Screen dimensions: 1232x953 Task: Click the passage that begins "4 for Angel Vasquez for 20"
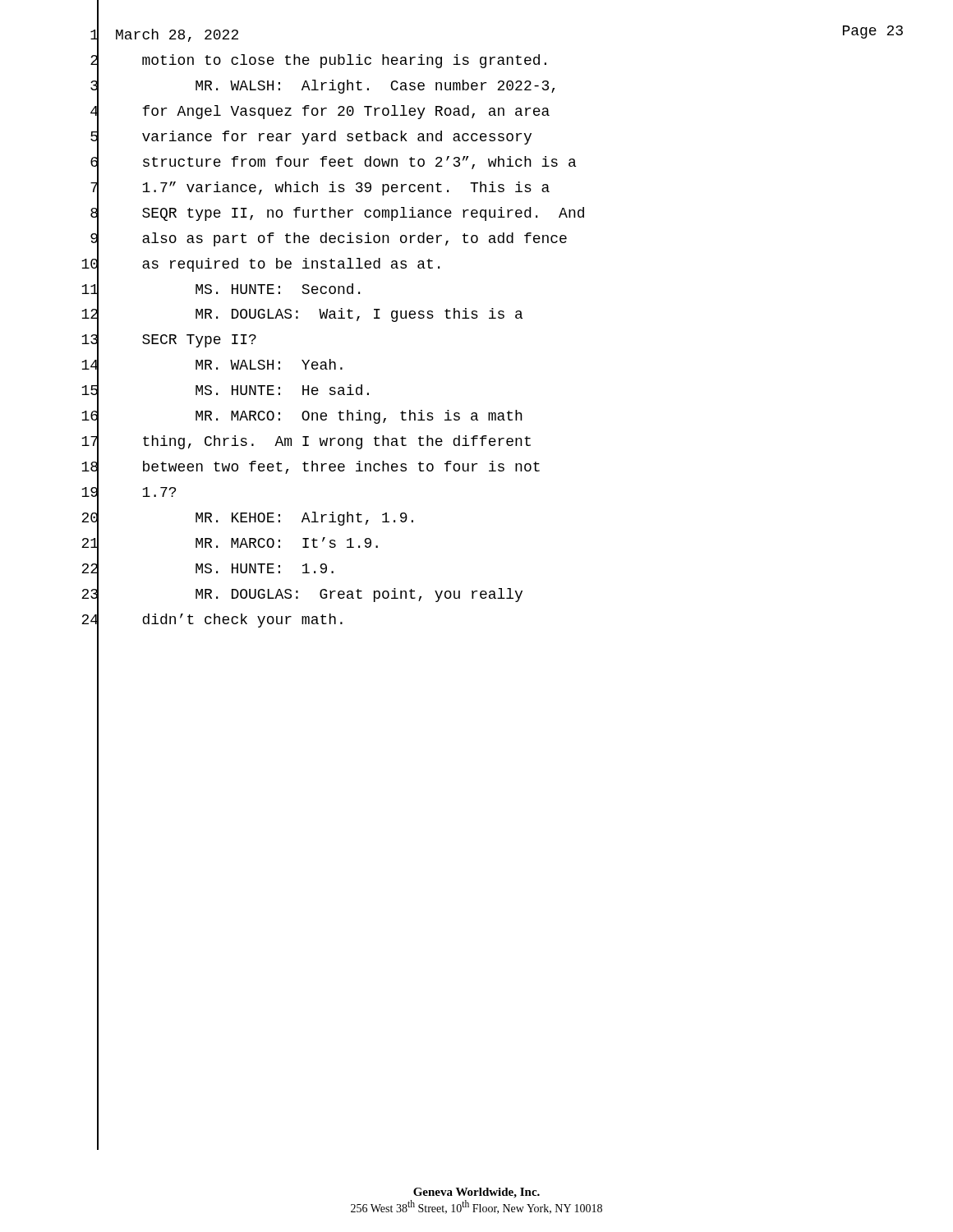click(300, 112)
